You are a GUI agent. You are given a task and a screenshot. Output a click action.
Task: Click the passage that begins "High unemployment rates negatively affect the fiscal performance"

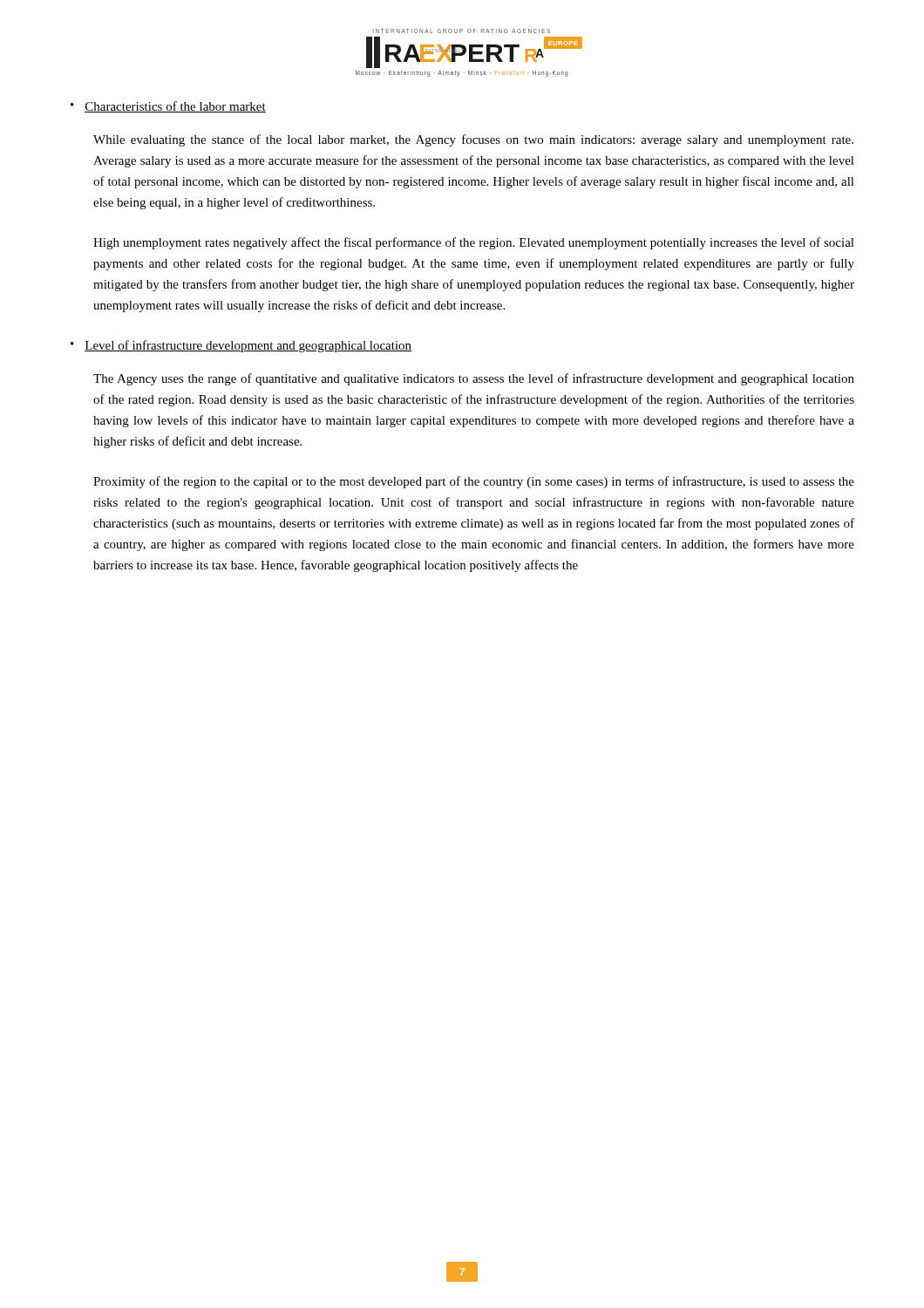pos(474,274)
